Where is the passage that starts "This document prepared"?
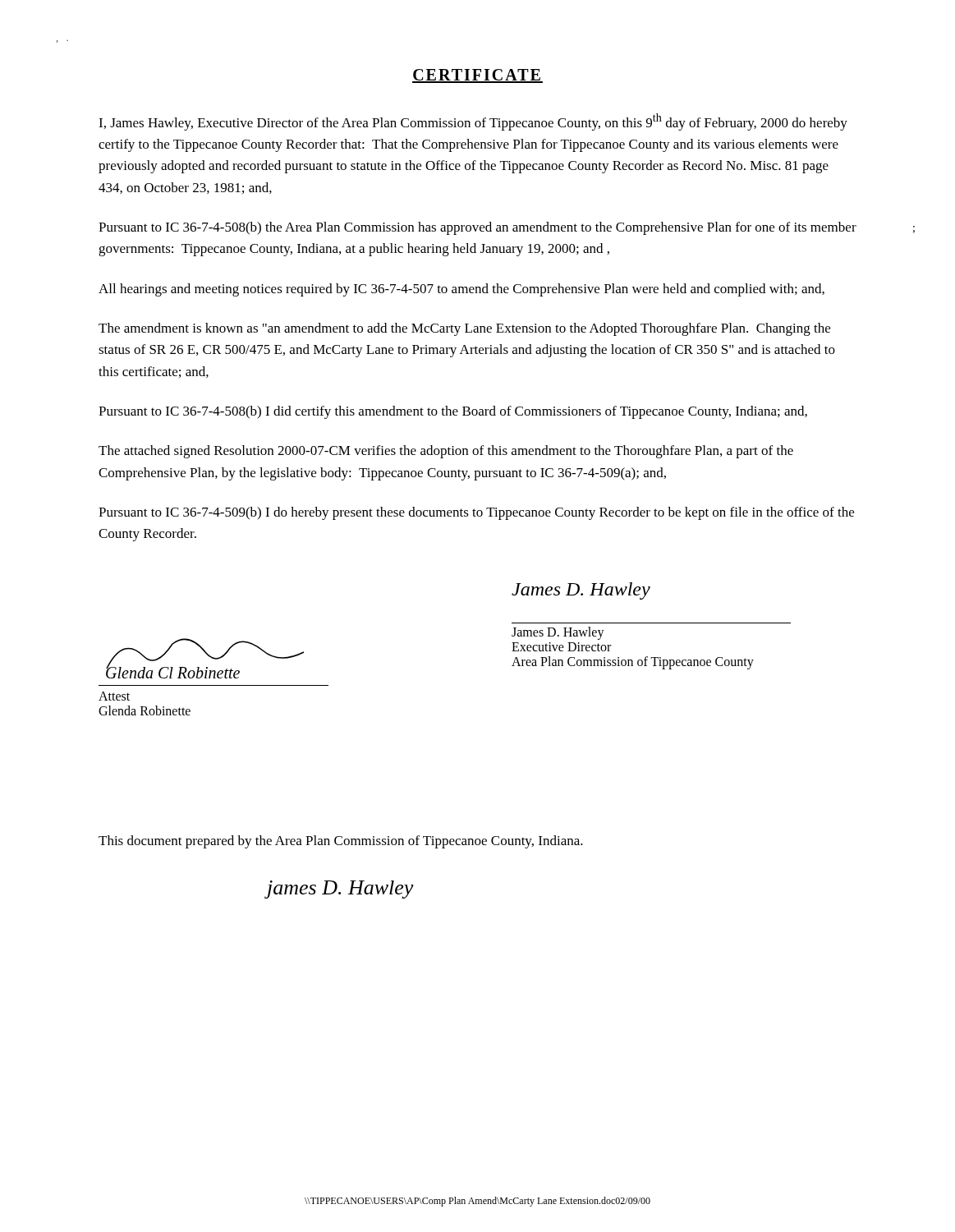The height and width of the screenshot is (1232, 955). [x=341, y=840]
